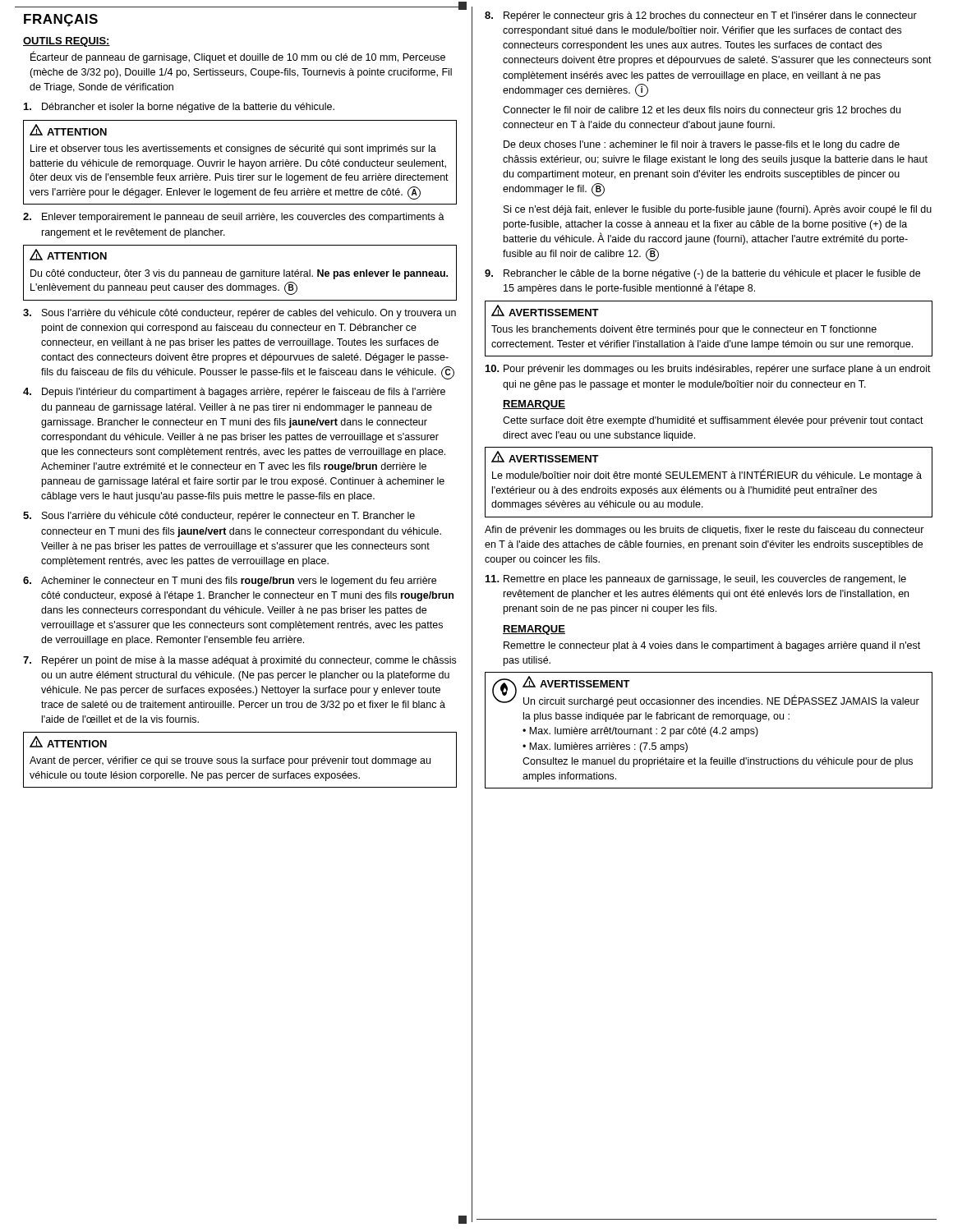The height and width of the screenshot is (1232, 953).
Task: Navigate to the passage starting "4. Depuis l'intérieur du compartiment à bagages arrière,"
Action: [240, 444]
